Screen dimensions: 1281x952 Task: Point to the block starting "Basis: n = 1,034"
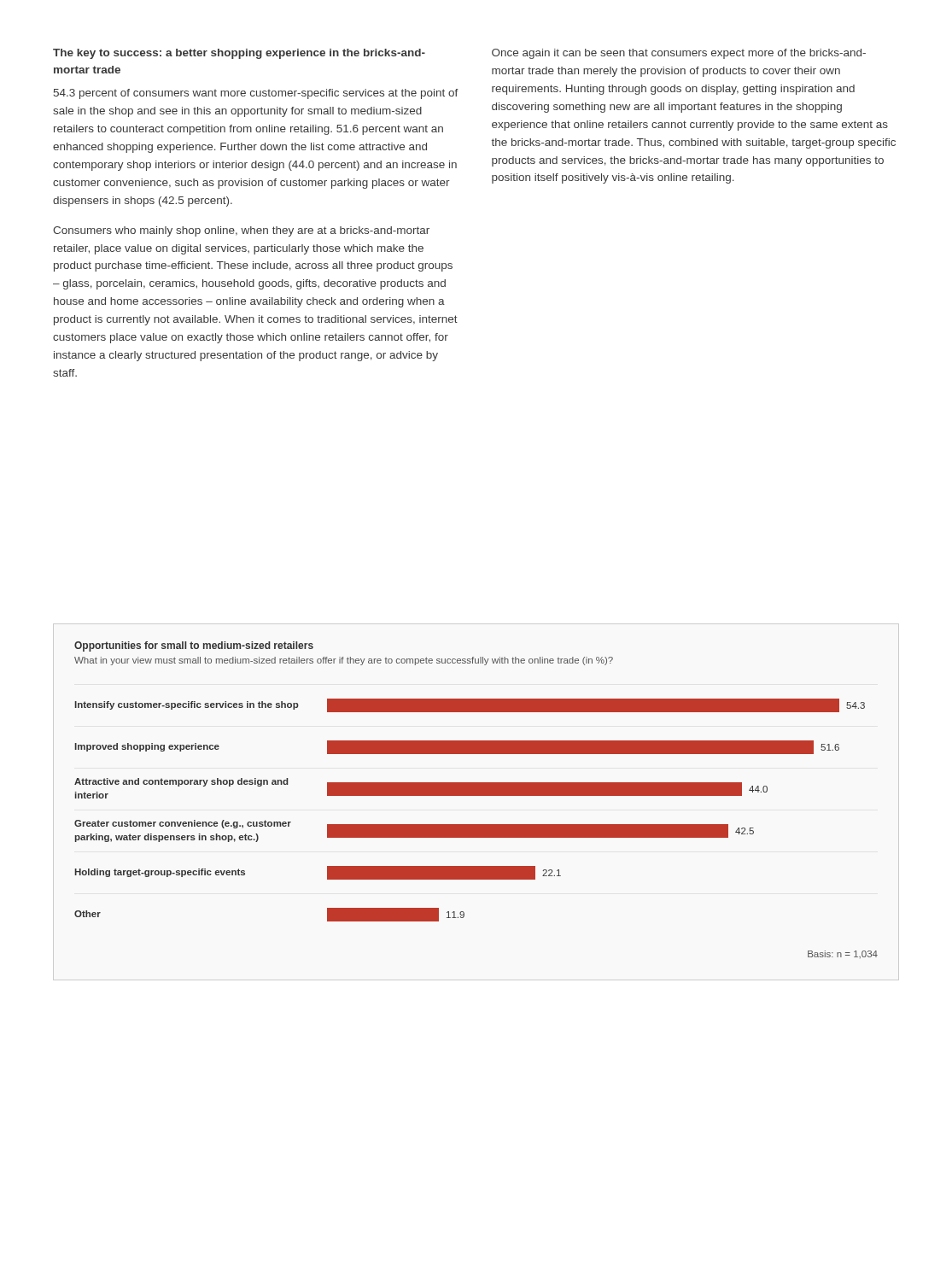pyautogui.click(x=842, y=954)
